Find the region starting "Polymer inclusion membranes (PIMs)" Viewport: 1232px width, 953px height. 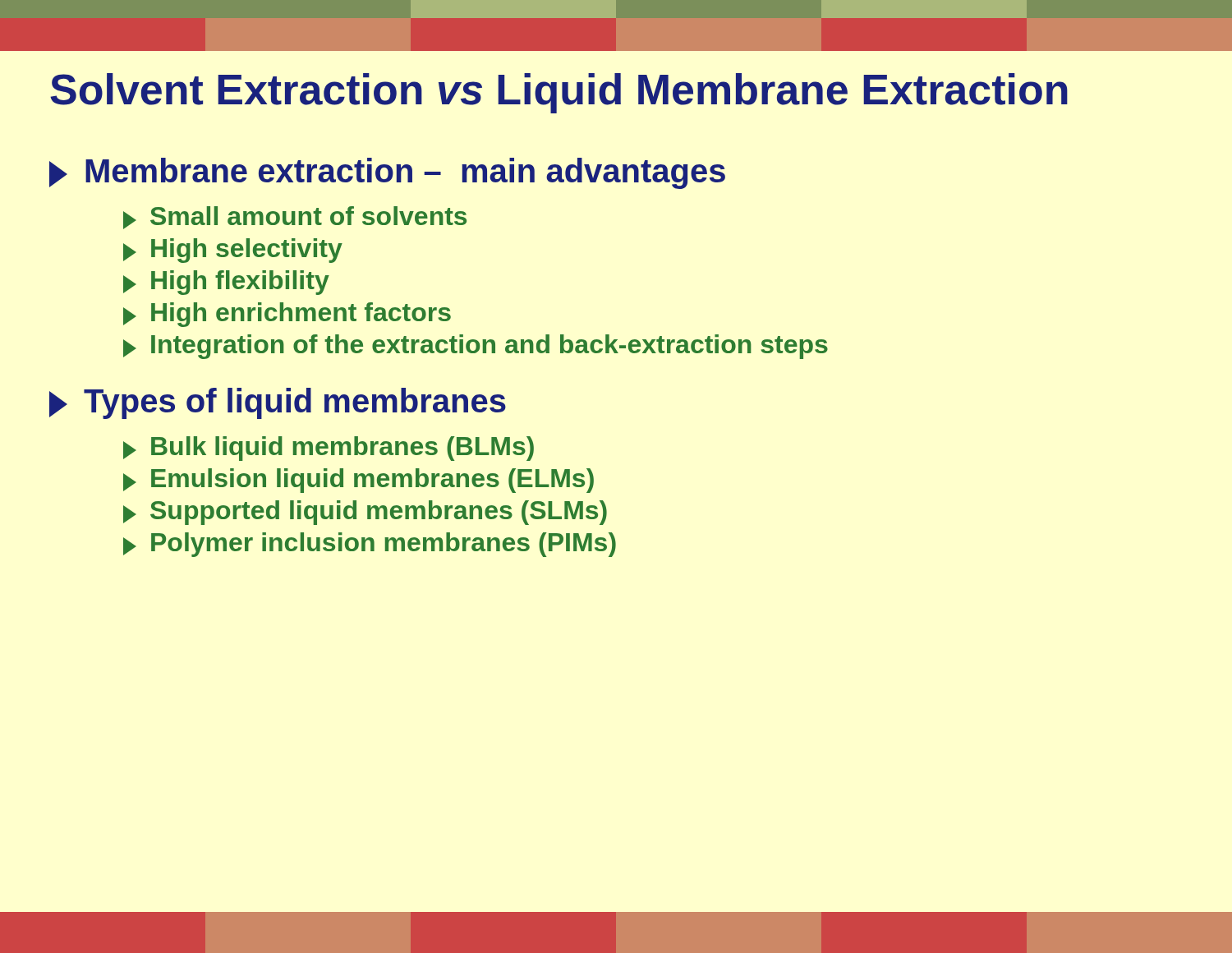[x=370, y=542]
